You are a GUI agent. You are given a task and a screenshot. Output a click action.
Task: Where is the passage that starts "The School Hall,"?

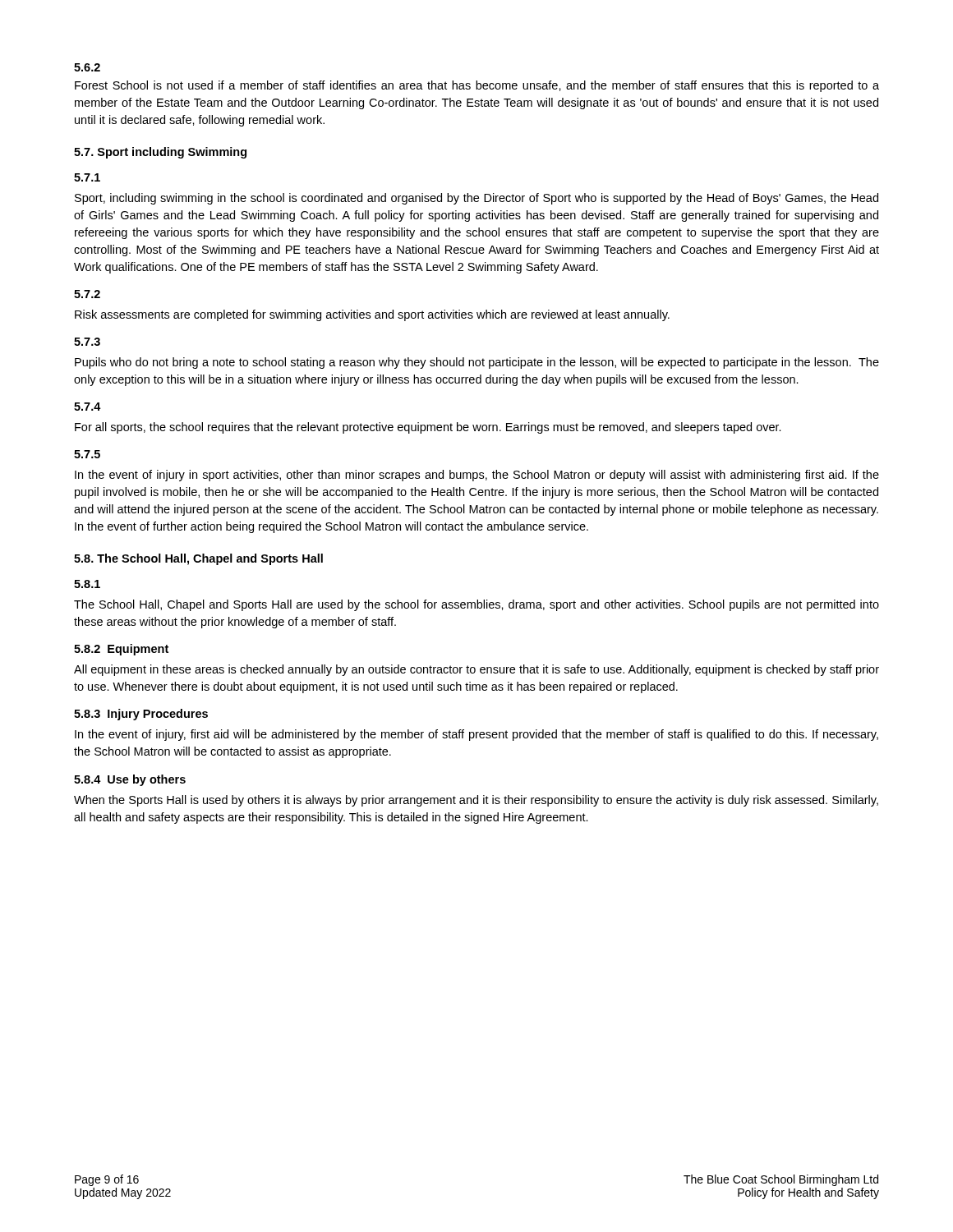coord(476,614)
